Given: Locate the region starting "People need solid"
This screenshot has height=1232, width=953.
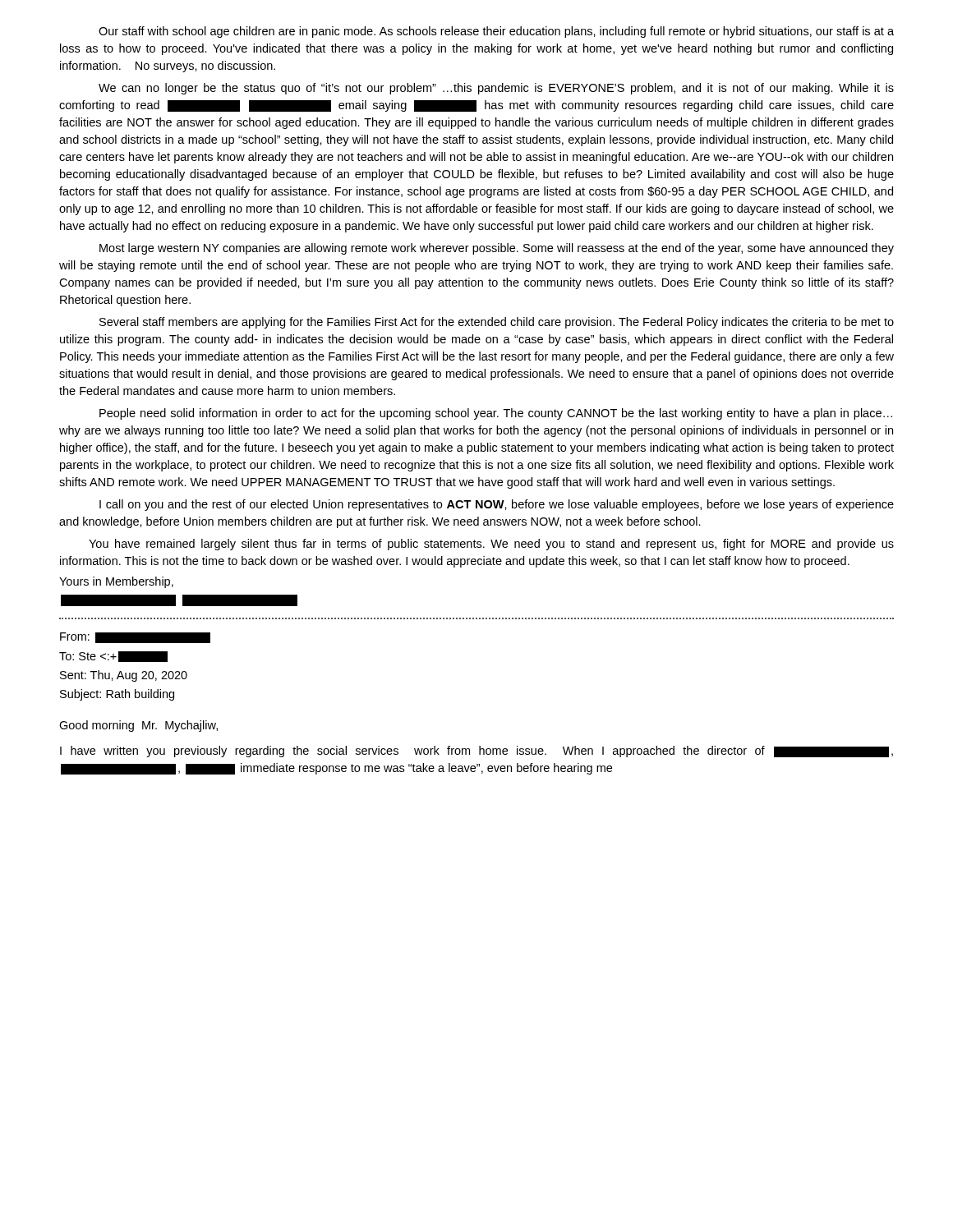Looking at the screenshot, I should click(x=476, y=448).
